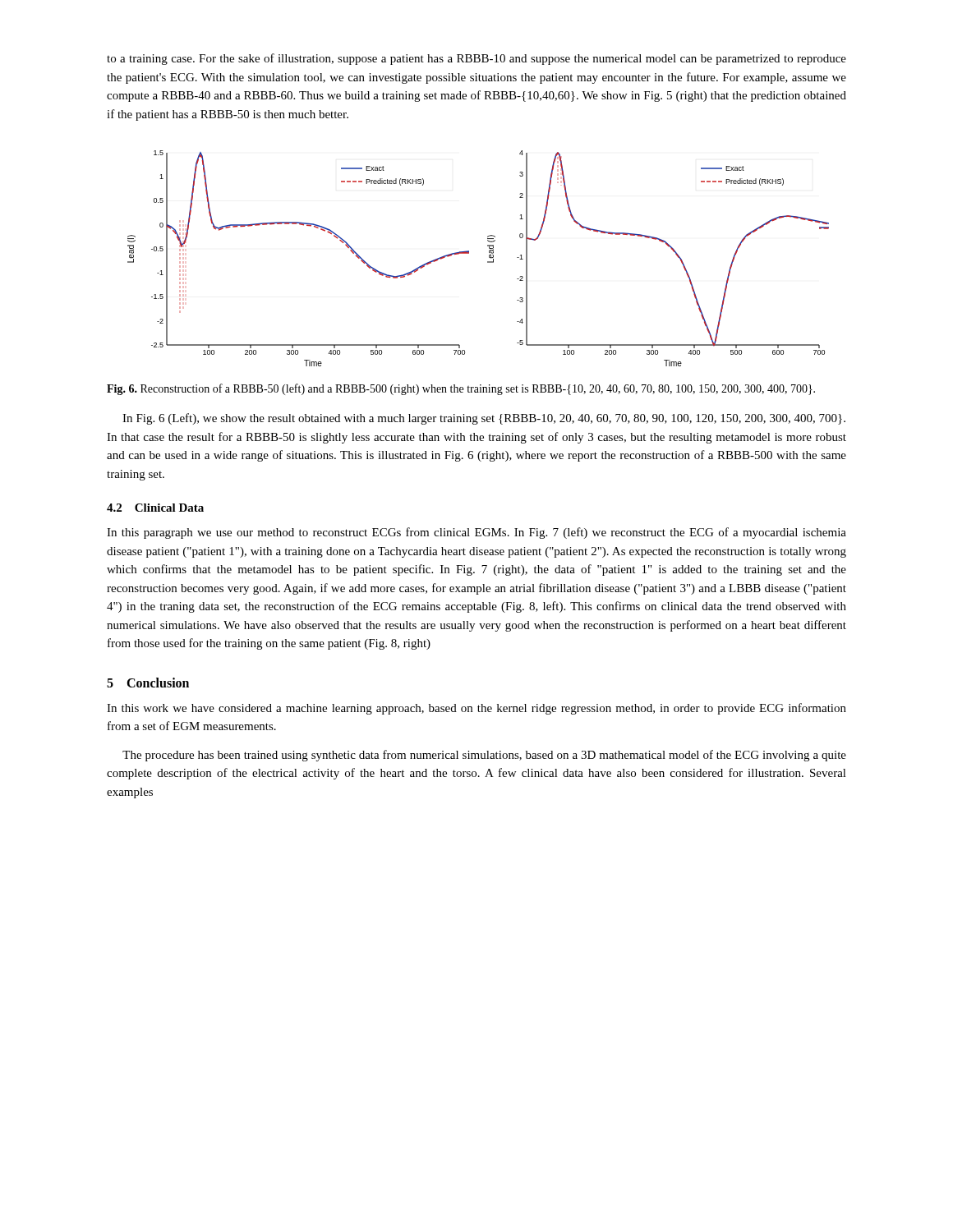Locate the block of text that opens with "to a training"
Screen dimensions: 1232x953
click(476, 86)
